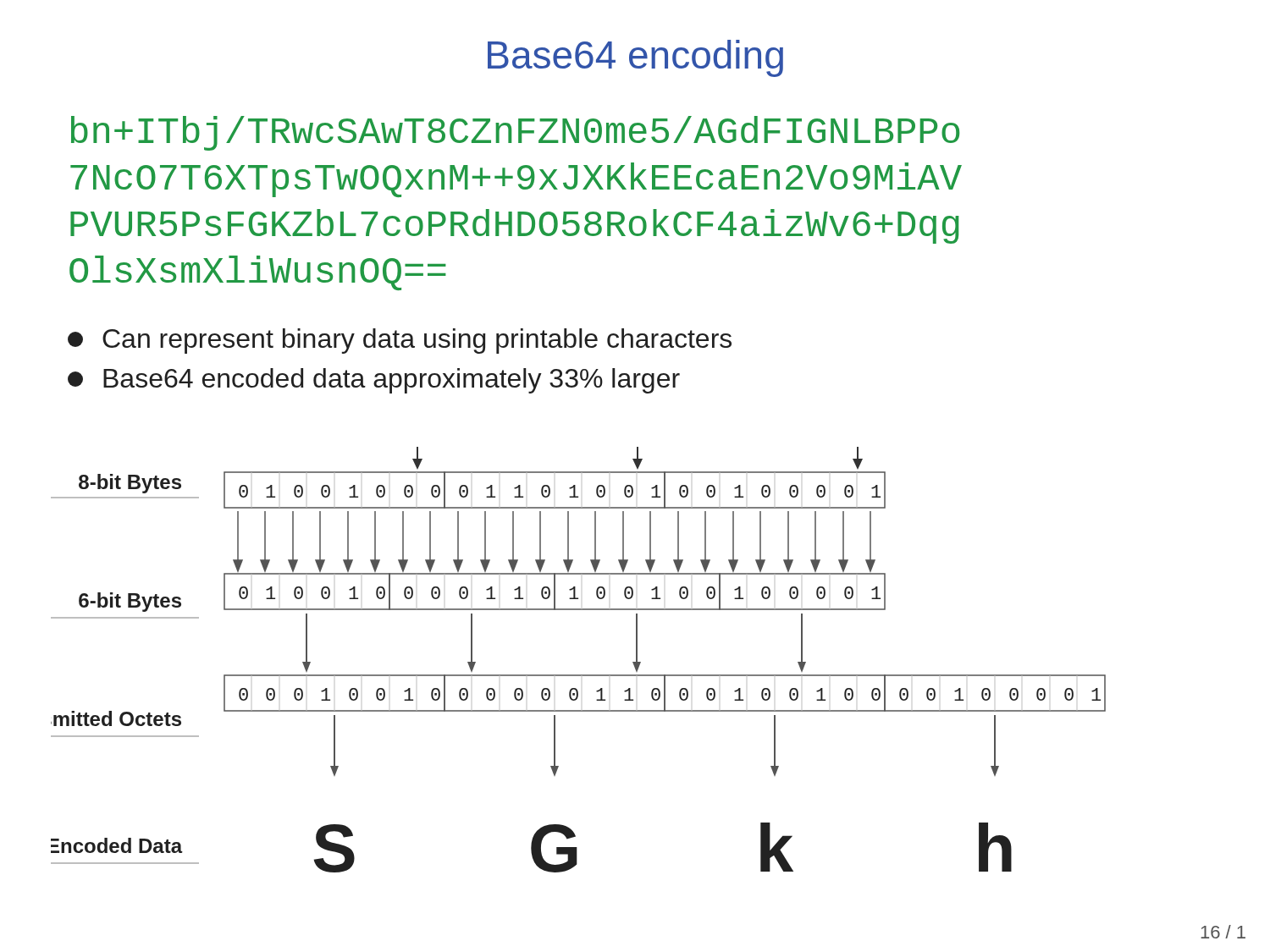The width and height of the screenshot is (1270, 952).
Task: Click on the region starting "Can represent binary data using printable"
Action: tap(400, 339)
